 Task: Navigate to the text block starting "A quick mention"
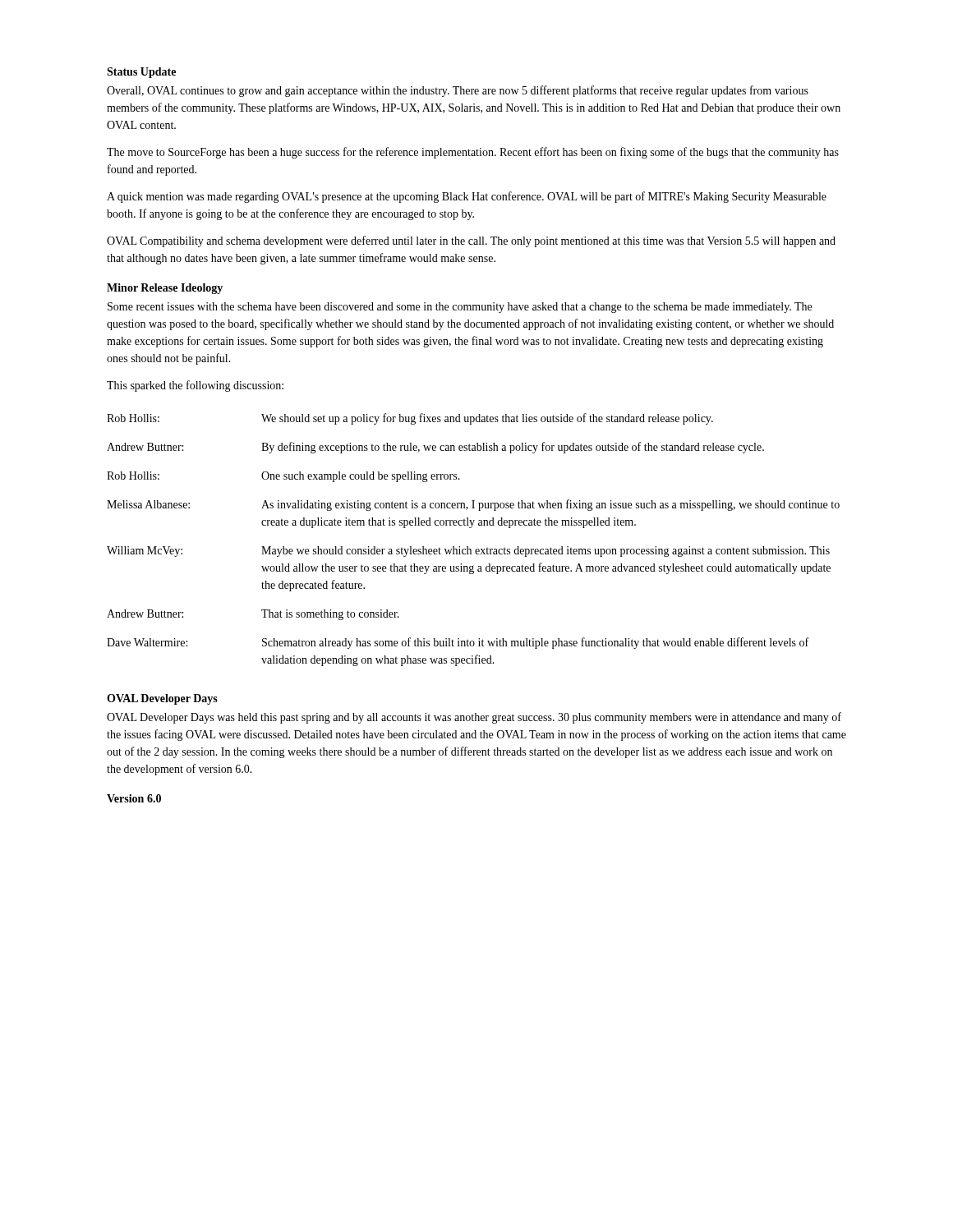467,205
